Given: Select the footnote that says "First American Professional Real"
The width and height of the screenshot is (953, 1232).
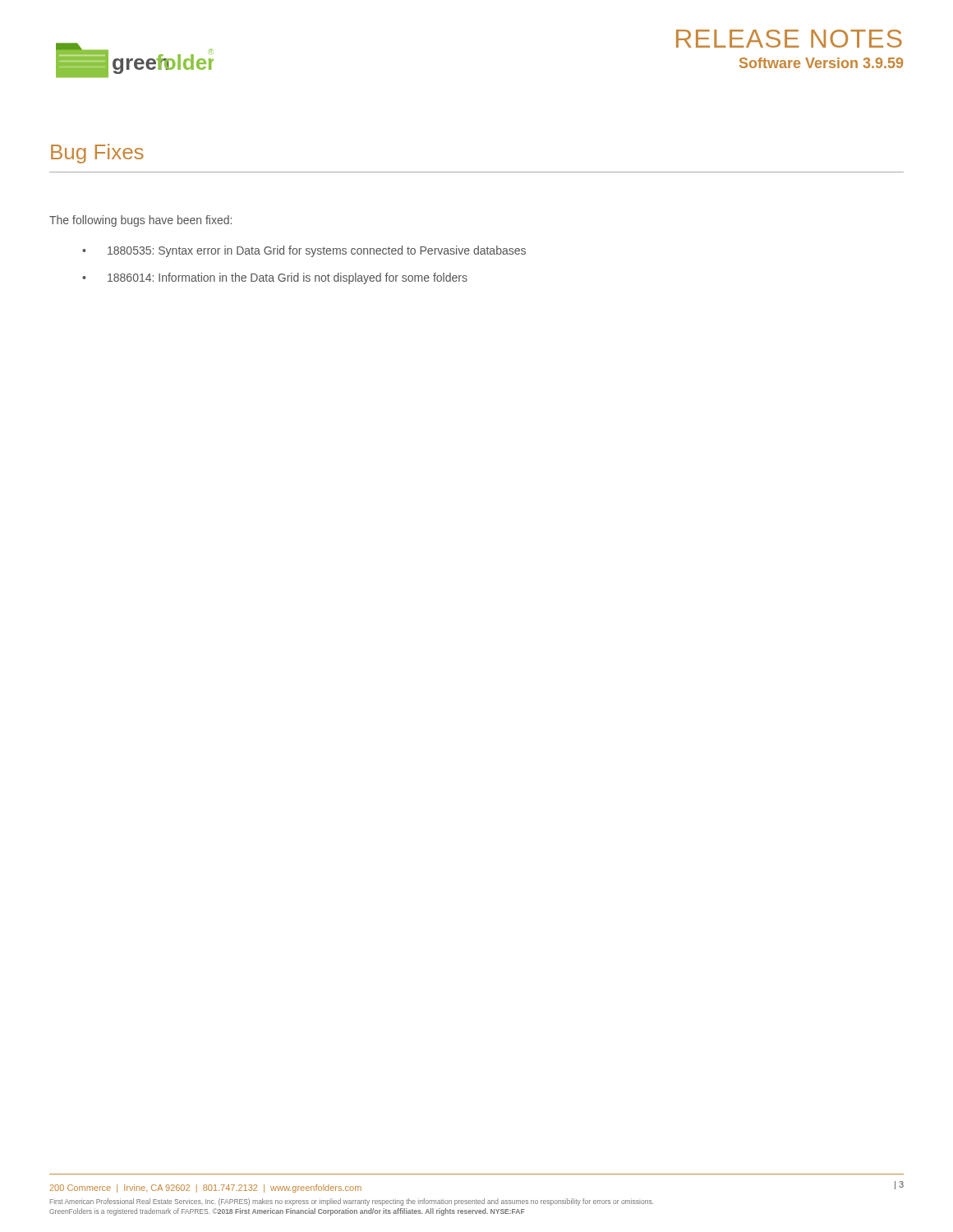Looking at the screenshot, I should [352, 1207].
